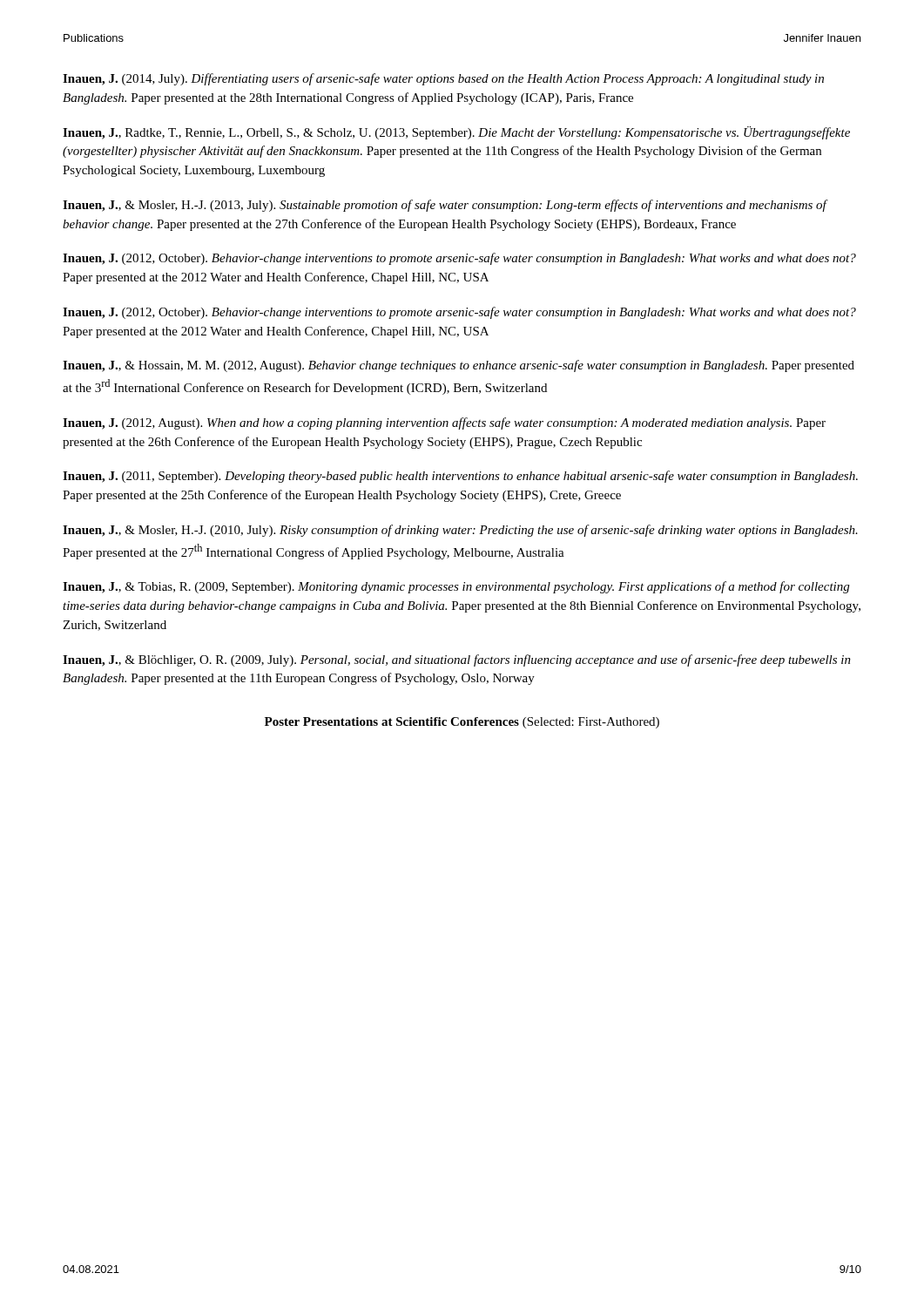Locate the list item containing "Inauen, J. (2014, July). Differentiating"
Viewport: 924px width, 1307px height.
[462, 89]
